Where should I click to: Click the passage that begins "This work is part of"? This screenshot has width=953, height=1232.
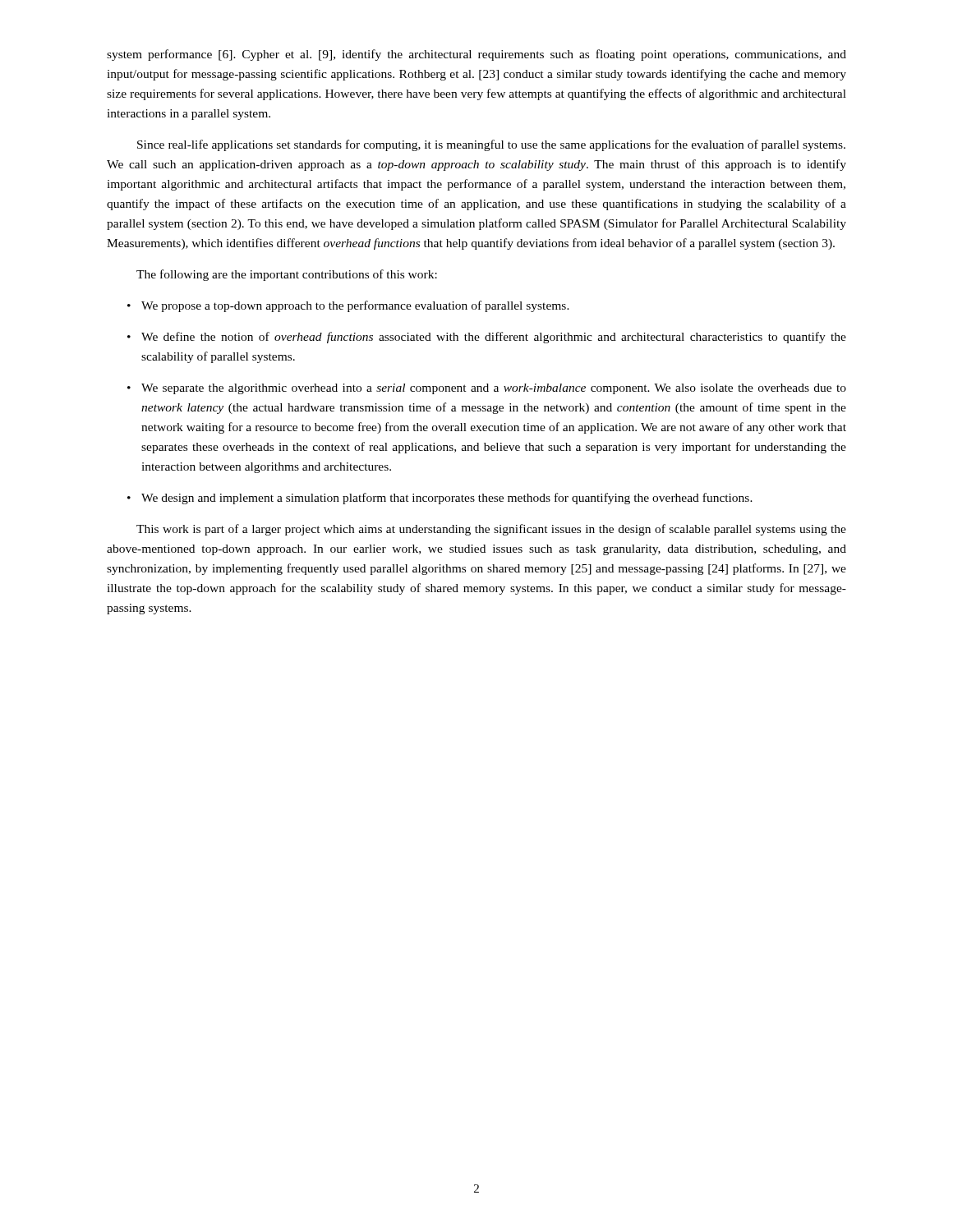coord(476,569)
